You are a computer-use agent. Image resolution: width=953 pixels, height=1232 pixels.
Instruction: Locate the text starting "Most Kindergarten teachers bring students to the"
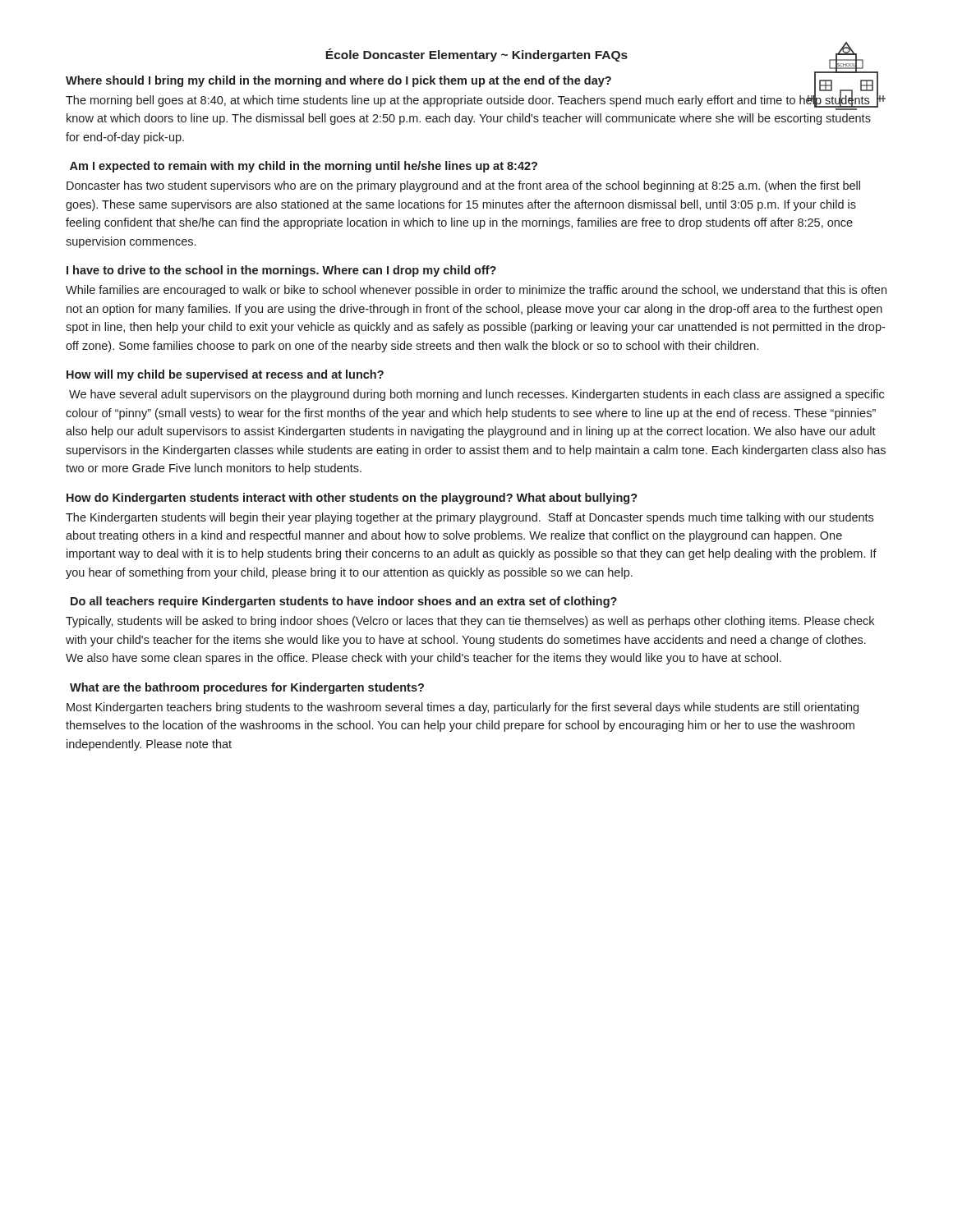463,725
